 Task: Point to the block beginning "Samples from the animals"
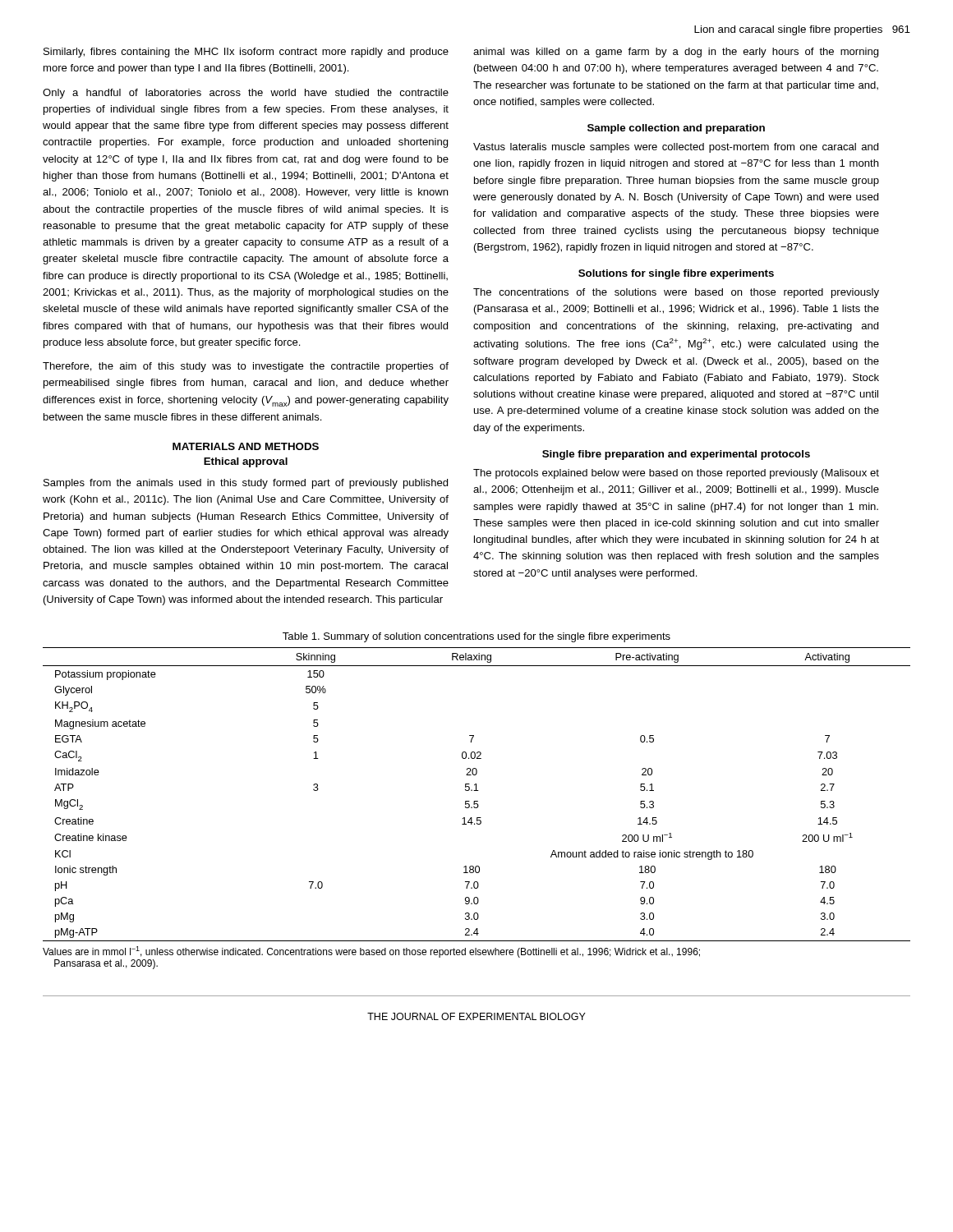(x=246, y=541)
